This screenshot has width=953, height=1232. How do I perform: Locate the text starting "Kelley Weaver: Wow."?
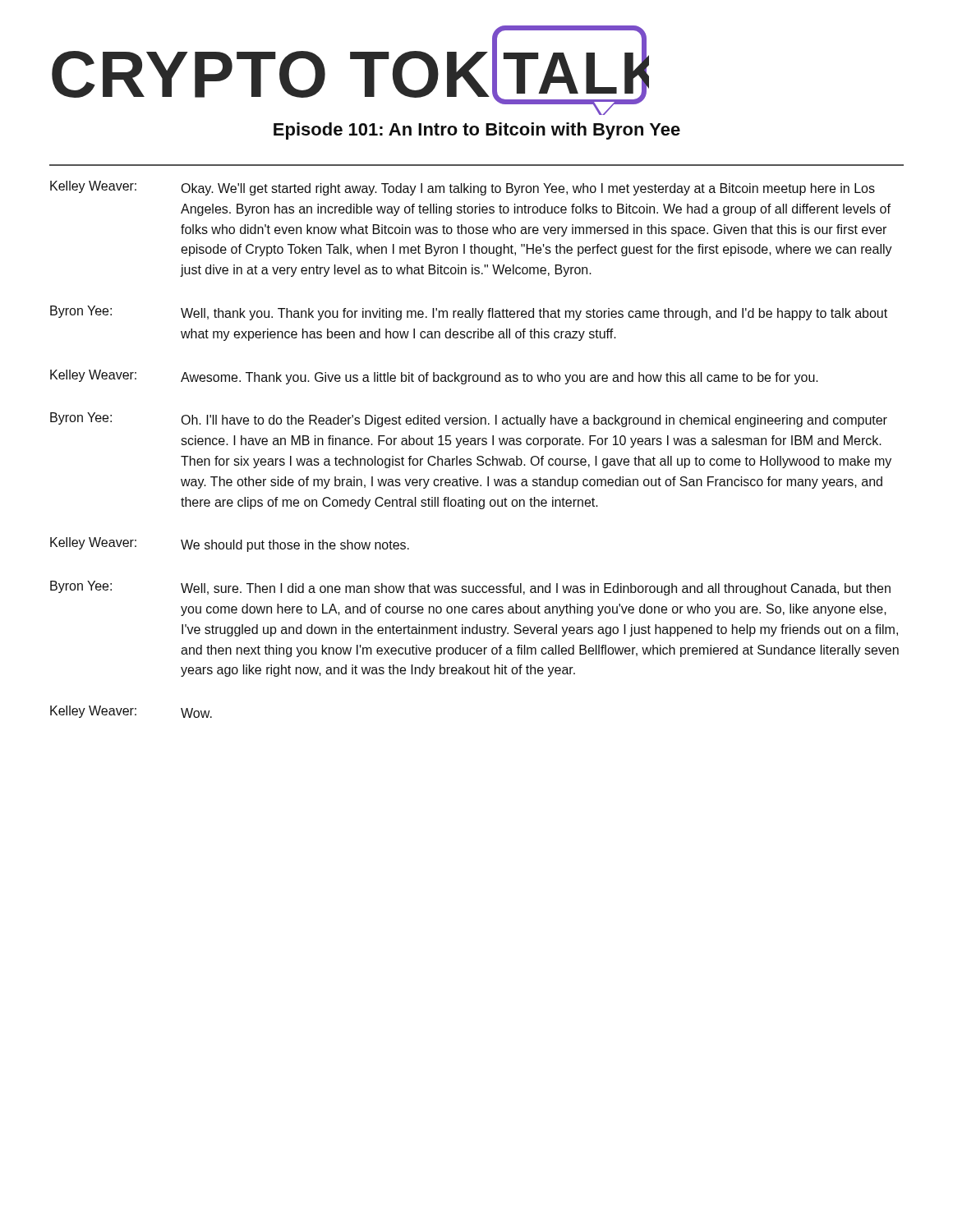click(x=131, y=712)
